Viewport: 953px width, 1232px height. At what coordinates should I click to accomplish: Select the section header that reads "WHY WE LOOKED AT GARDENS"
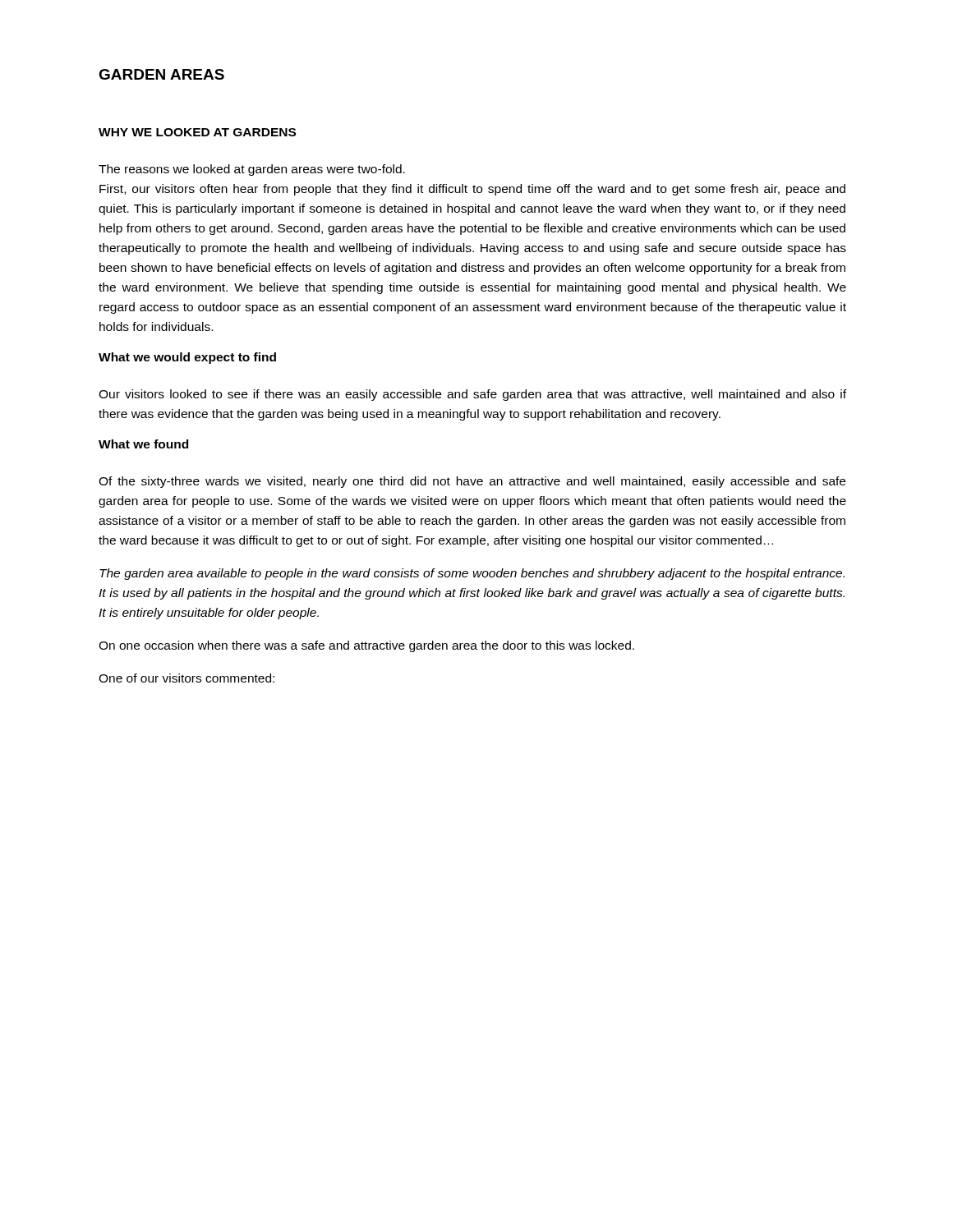pyautogui.click(x=198, y=132)
